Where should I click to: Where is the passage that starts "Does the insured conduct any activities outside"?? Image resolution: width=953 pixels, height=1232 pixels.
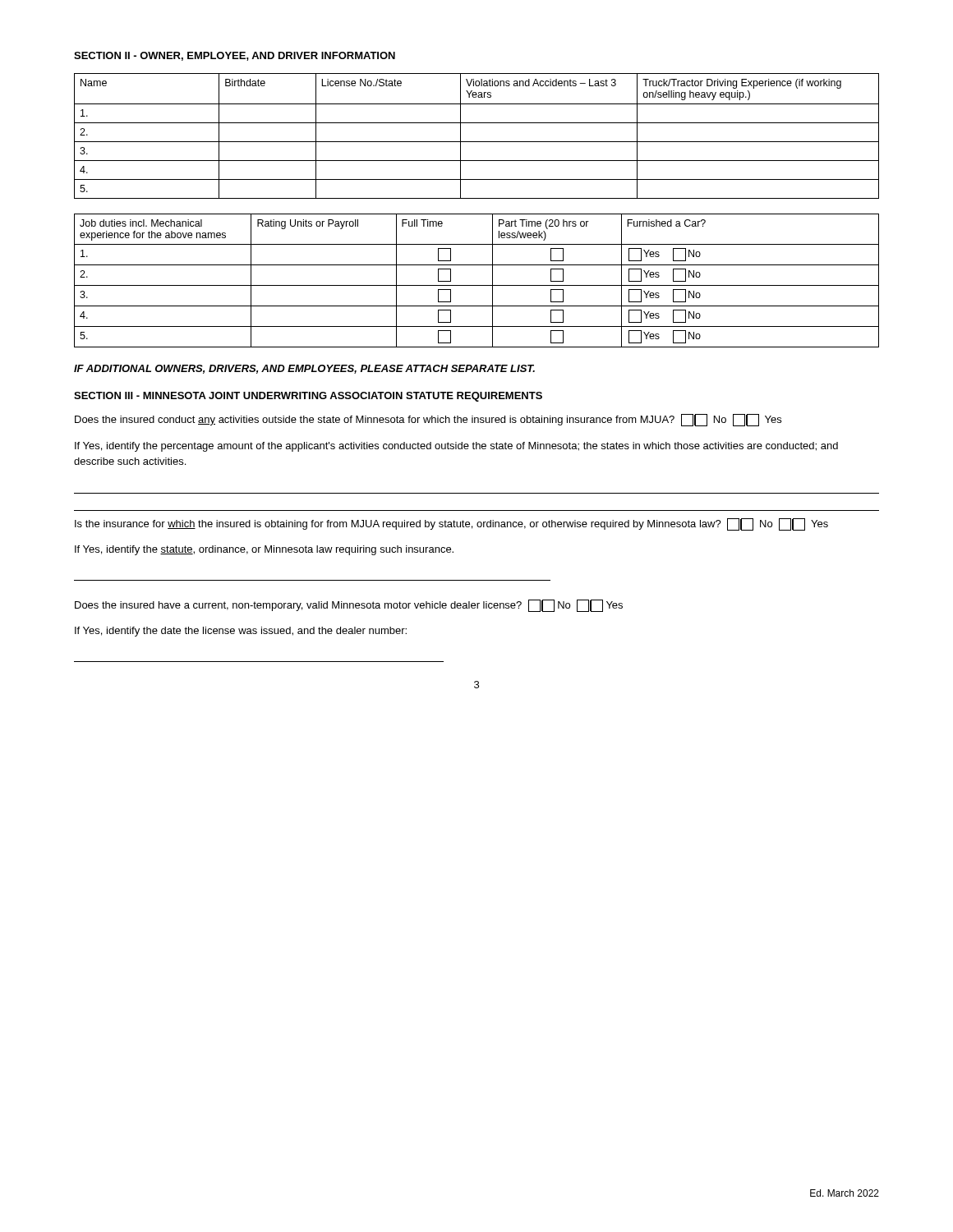point(428,420)
